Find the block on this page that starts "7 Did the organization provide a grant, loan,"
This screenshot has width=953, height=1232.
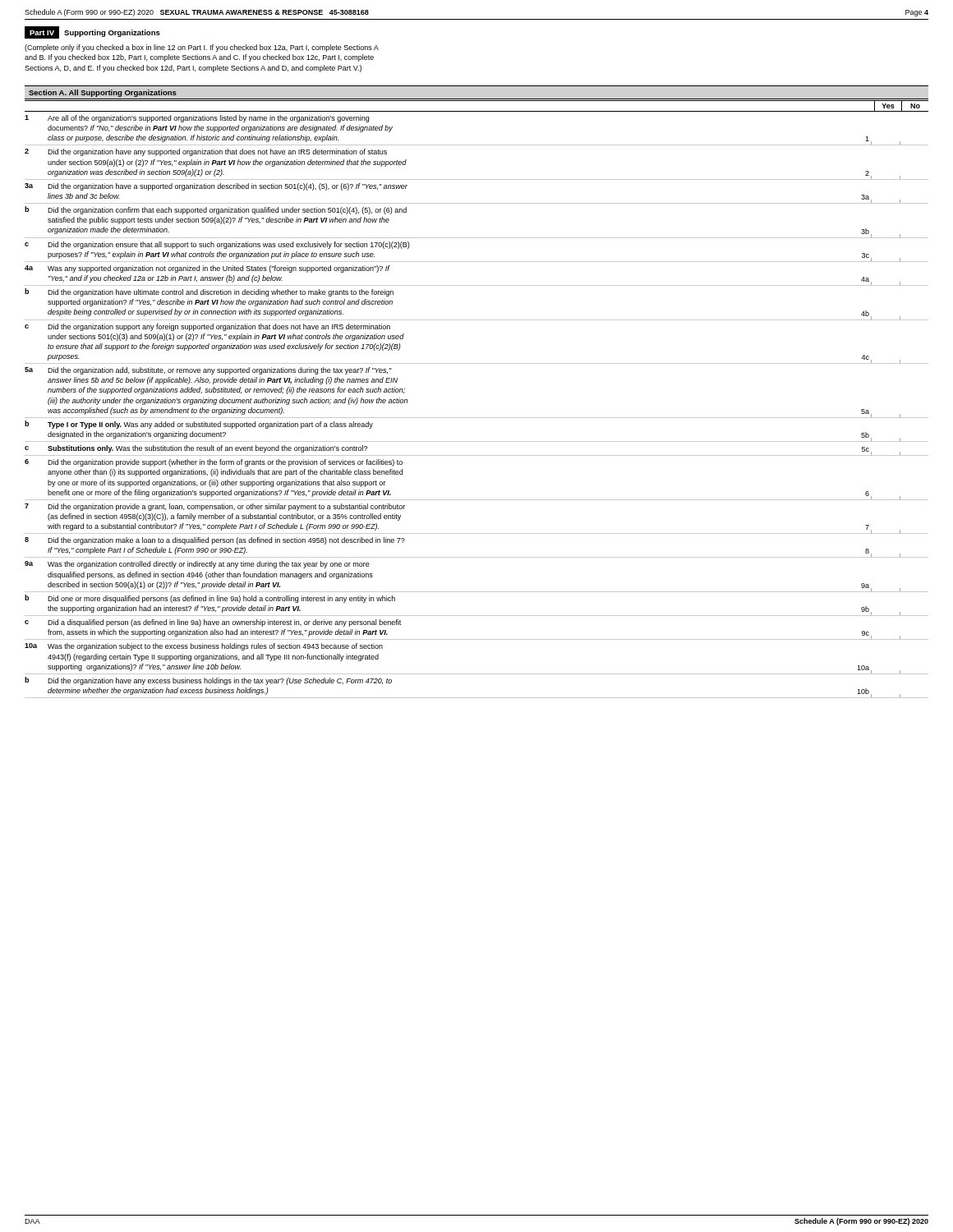coord(215,507)
